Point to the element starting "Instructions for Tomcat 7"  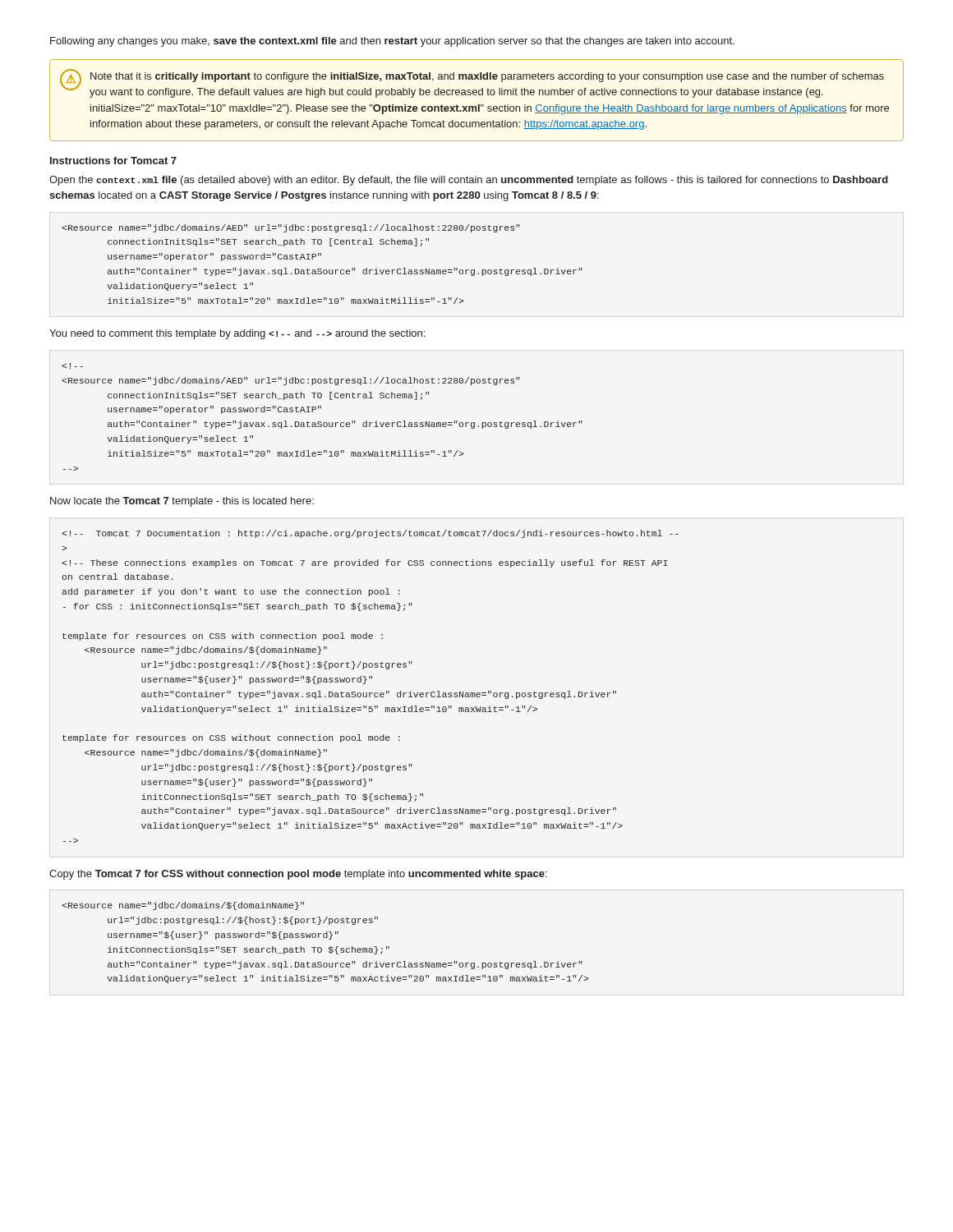[113, 160]
